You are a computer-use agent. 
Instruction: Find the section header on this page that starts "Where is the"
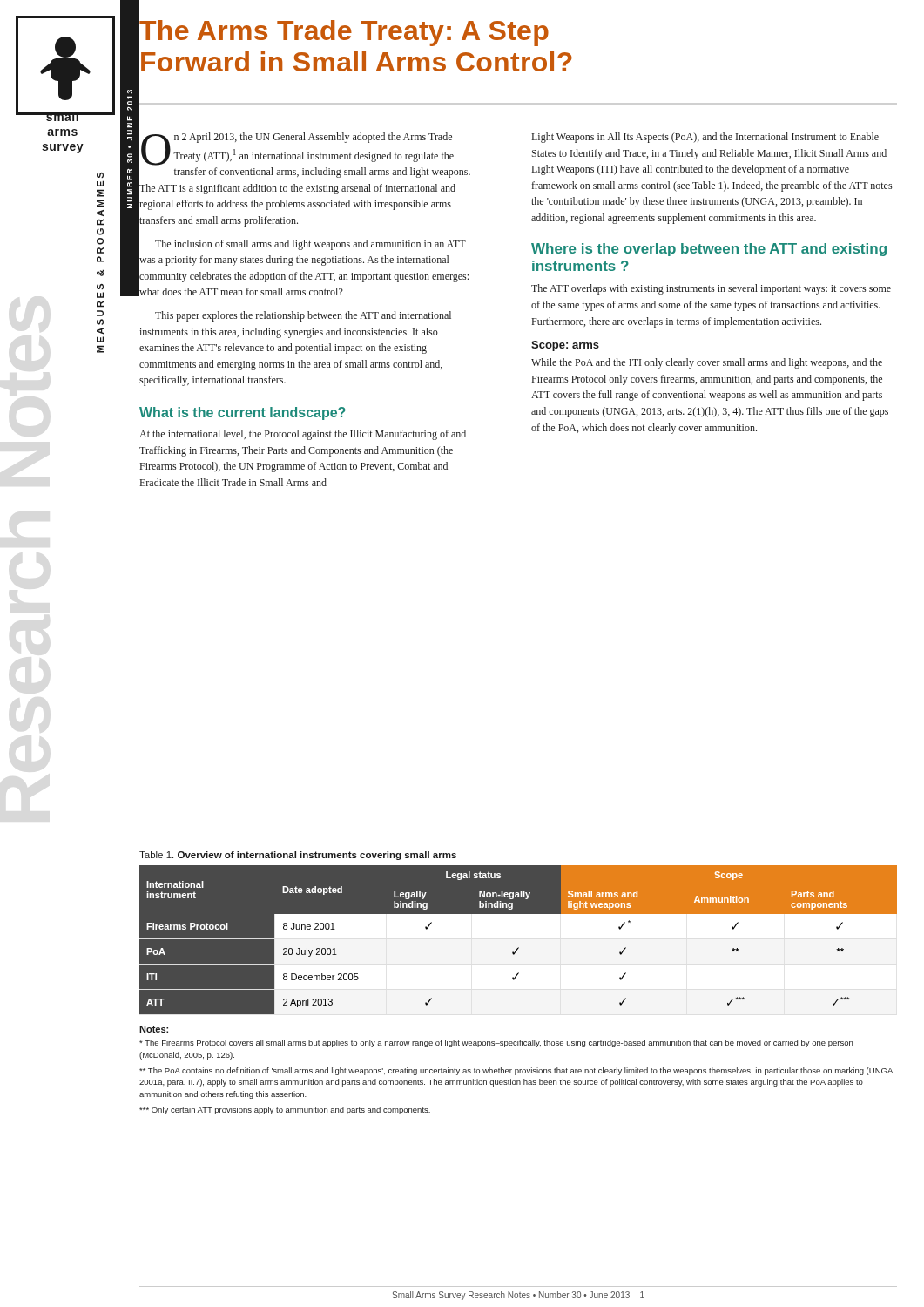[x=709, y=257]
